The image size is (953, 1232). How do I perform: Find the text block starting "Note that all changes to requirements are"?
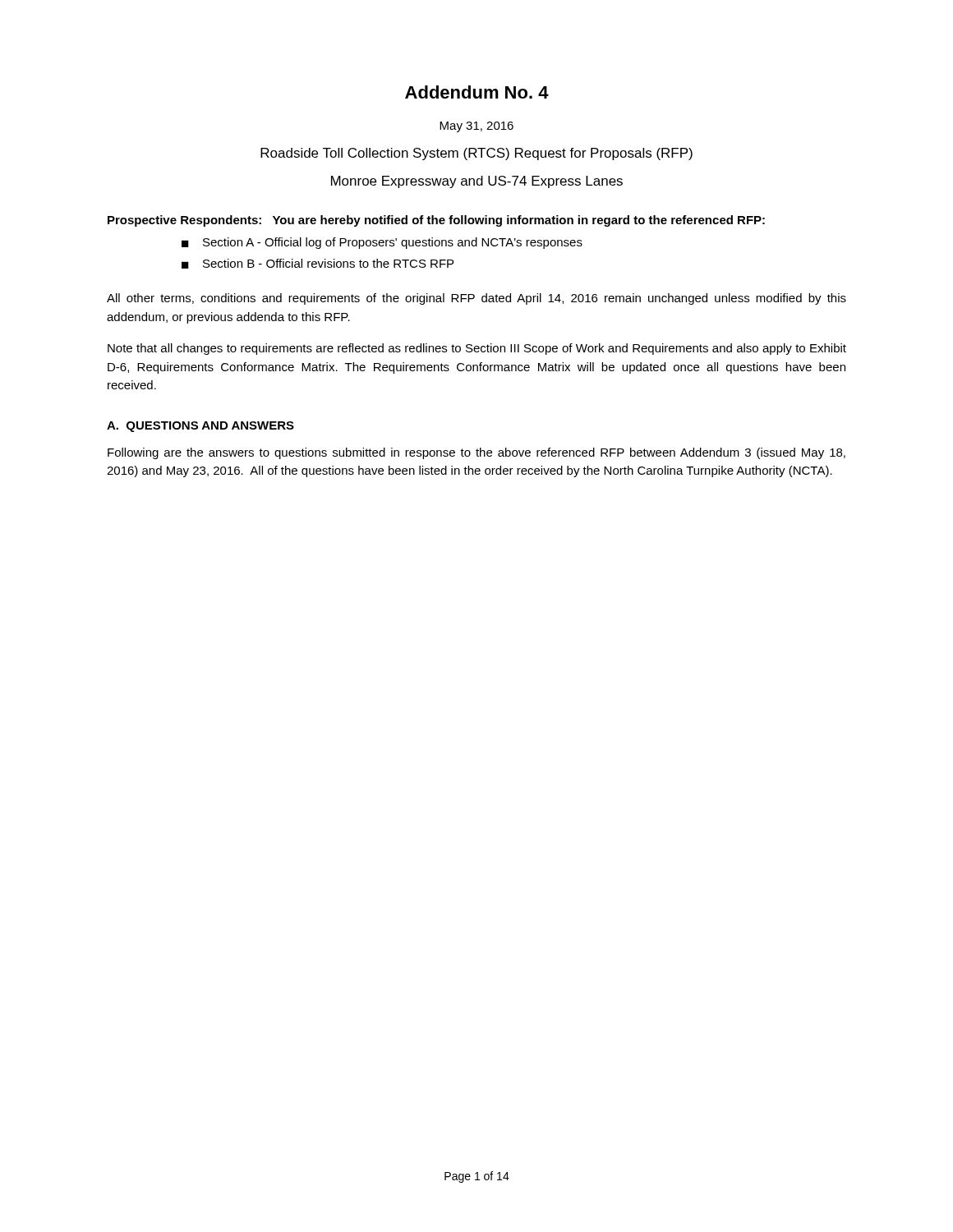[x=476, y=366]
